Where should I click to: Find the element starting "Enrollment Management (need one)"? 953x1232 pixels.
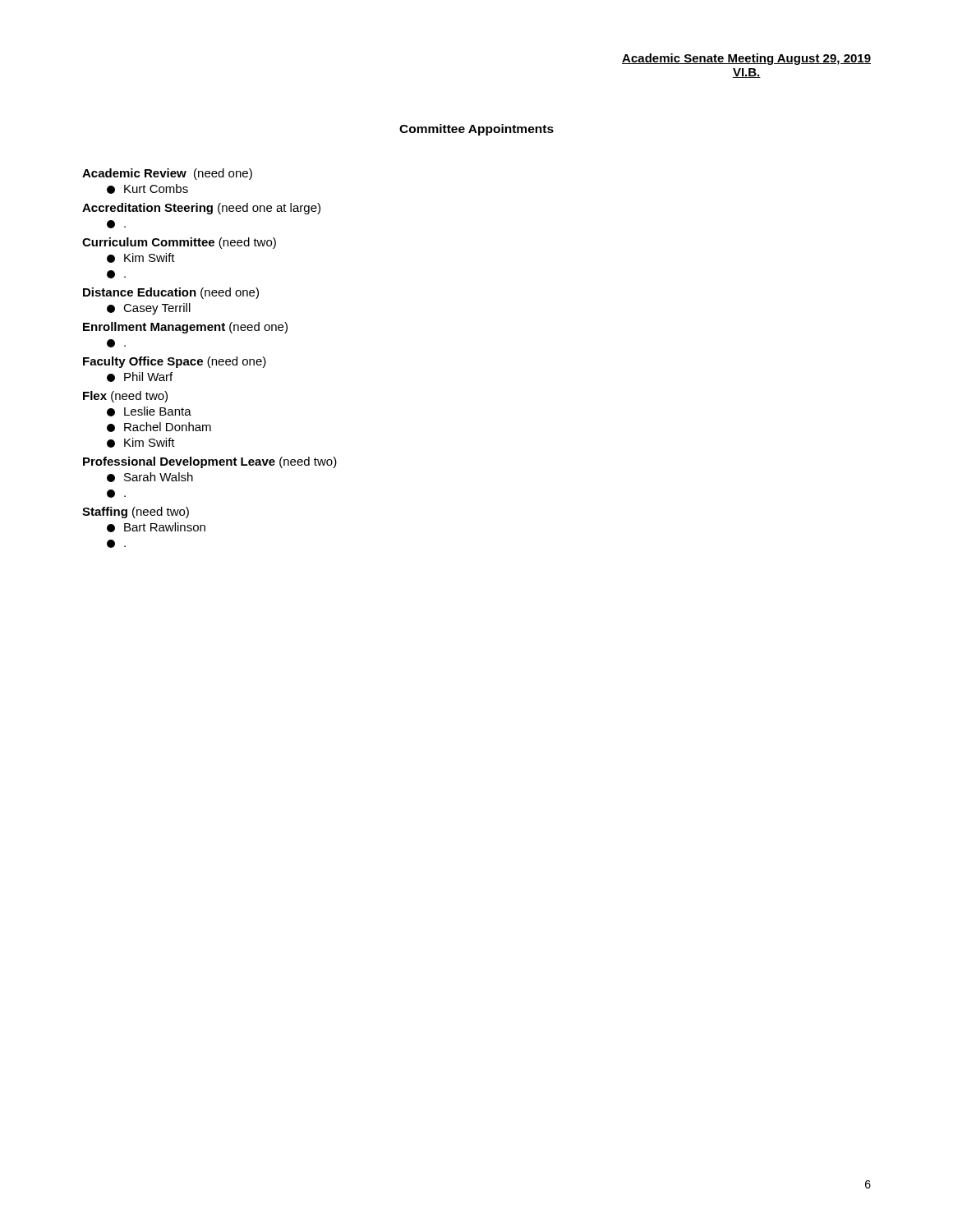[185, 326]
